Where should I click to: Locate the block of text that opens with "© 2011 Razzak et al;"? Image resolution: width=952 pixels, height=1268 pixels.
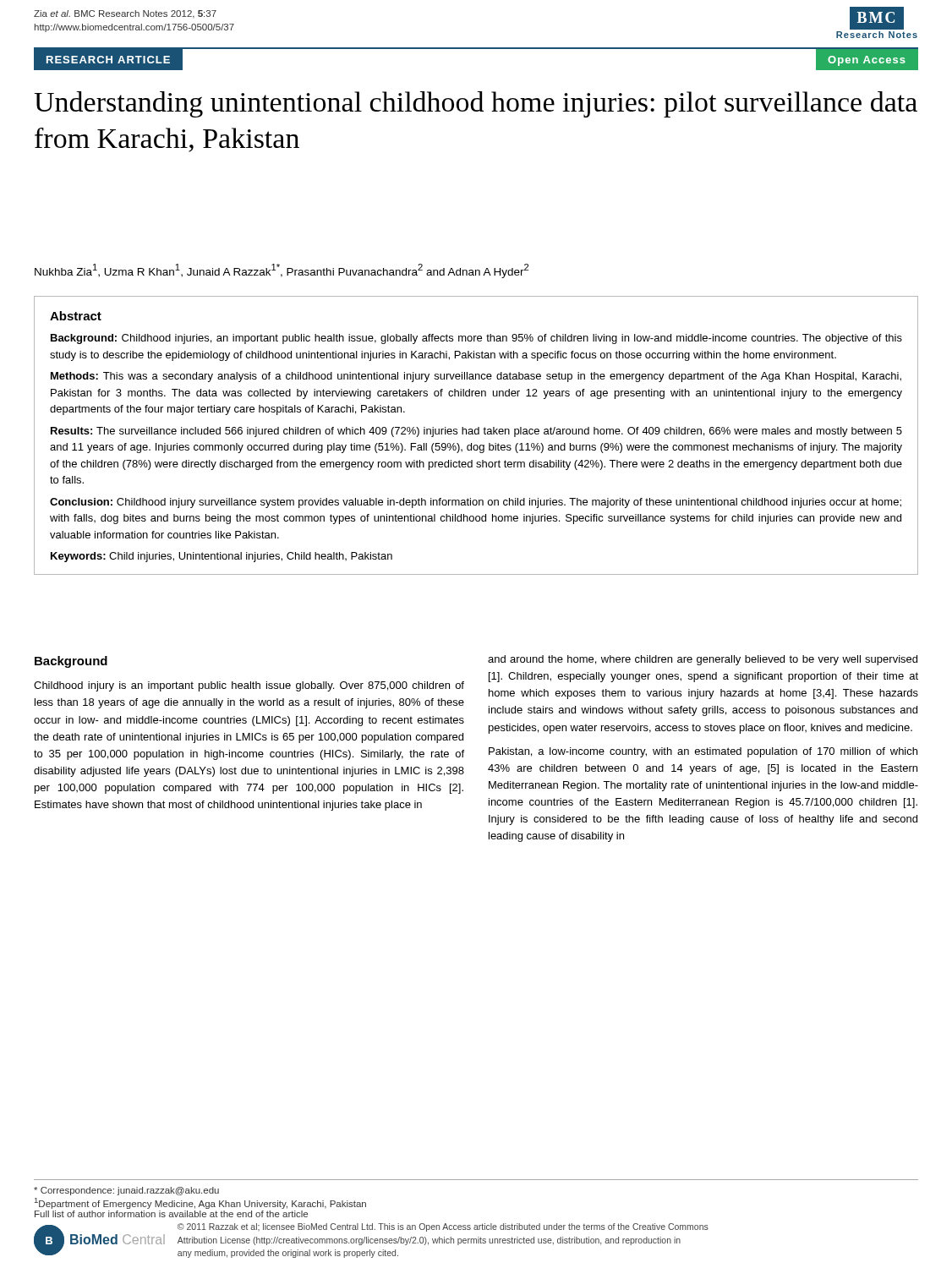443,1240
